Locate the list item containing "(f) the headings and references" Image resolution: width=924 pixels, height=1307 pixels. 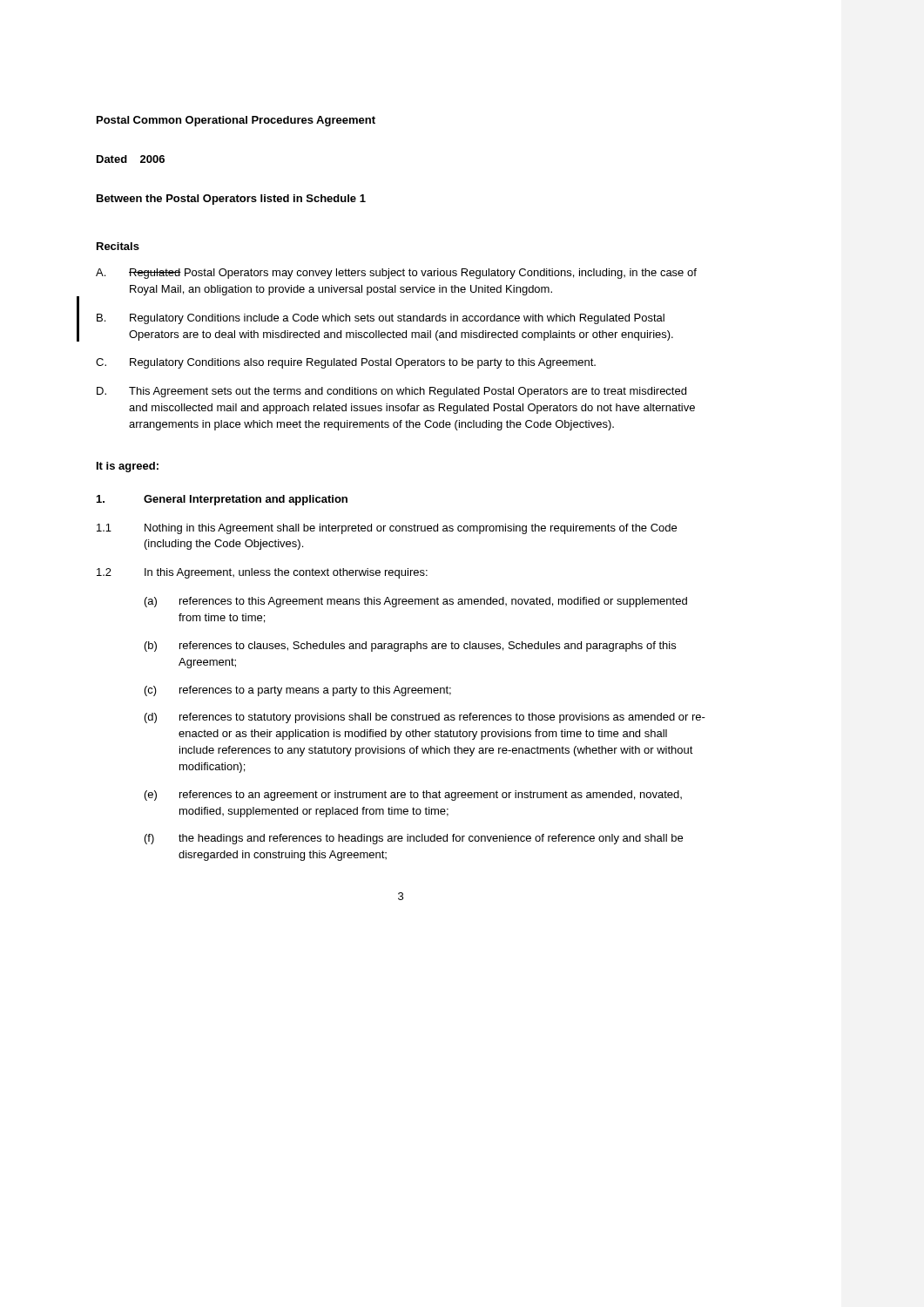click(x=425, y=847)
